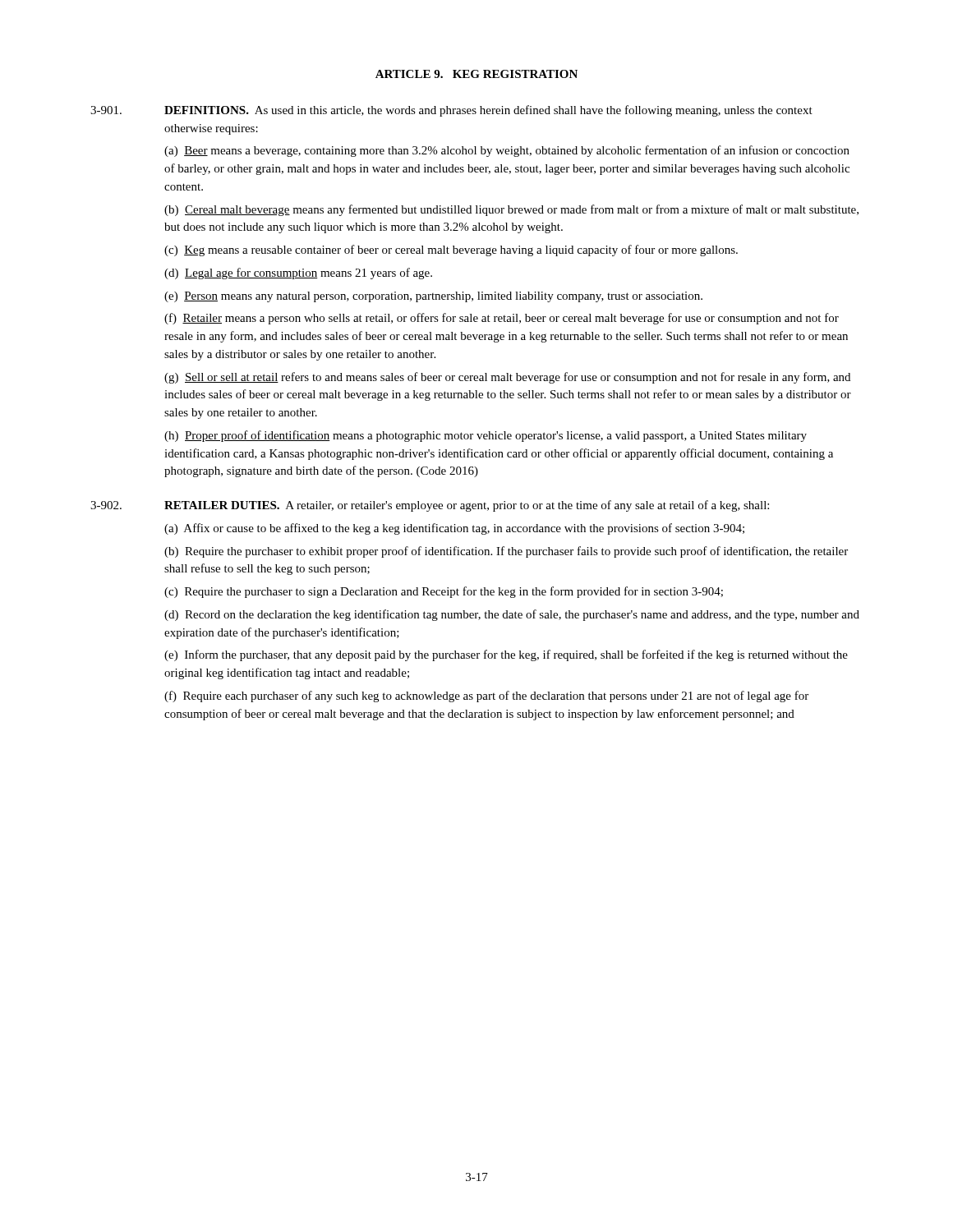Point to "ARTICLE 9. KEG REGISTRATION"
Image resolution: width=953 pixels, height=1232 pixels.
[x=476, y=74]
